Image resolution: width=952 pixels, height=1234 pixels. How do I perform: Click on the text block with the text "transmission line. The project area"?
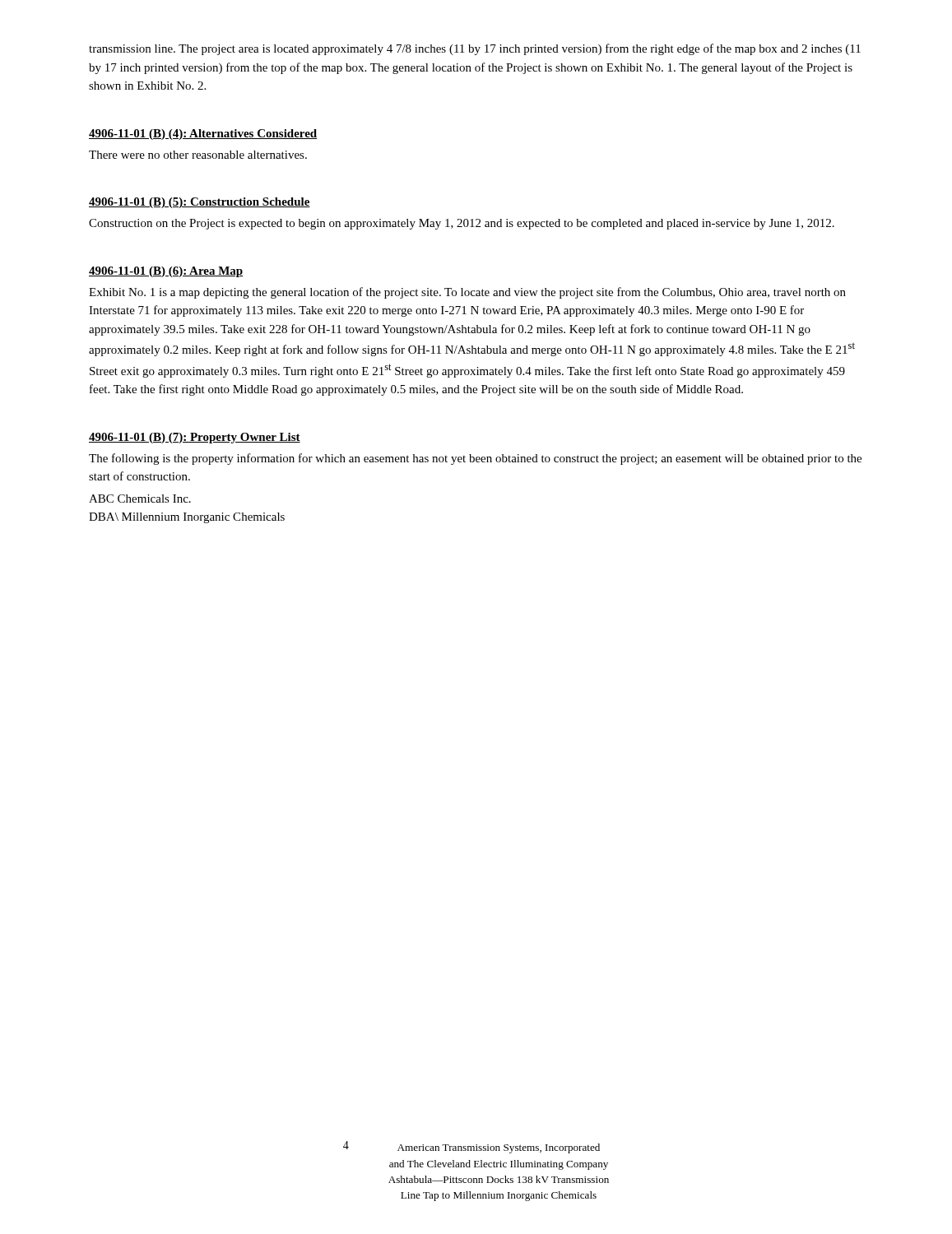(x=475, y=67)
